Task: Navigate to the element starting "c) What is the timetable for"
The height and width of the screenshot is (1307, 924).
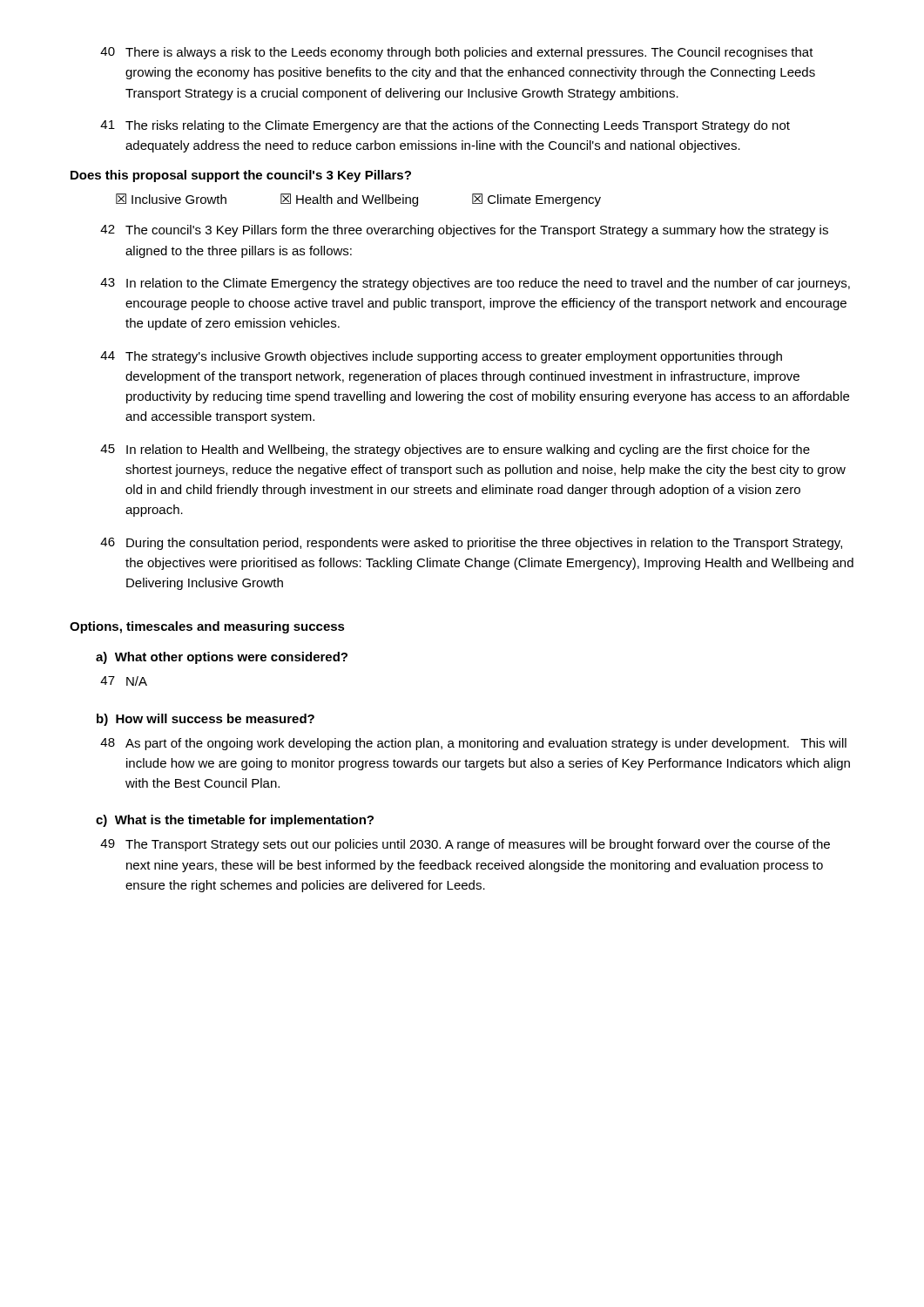Action: click(235, 820)
